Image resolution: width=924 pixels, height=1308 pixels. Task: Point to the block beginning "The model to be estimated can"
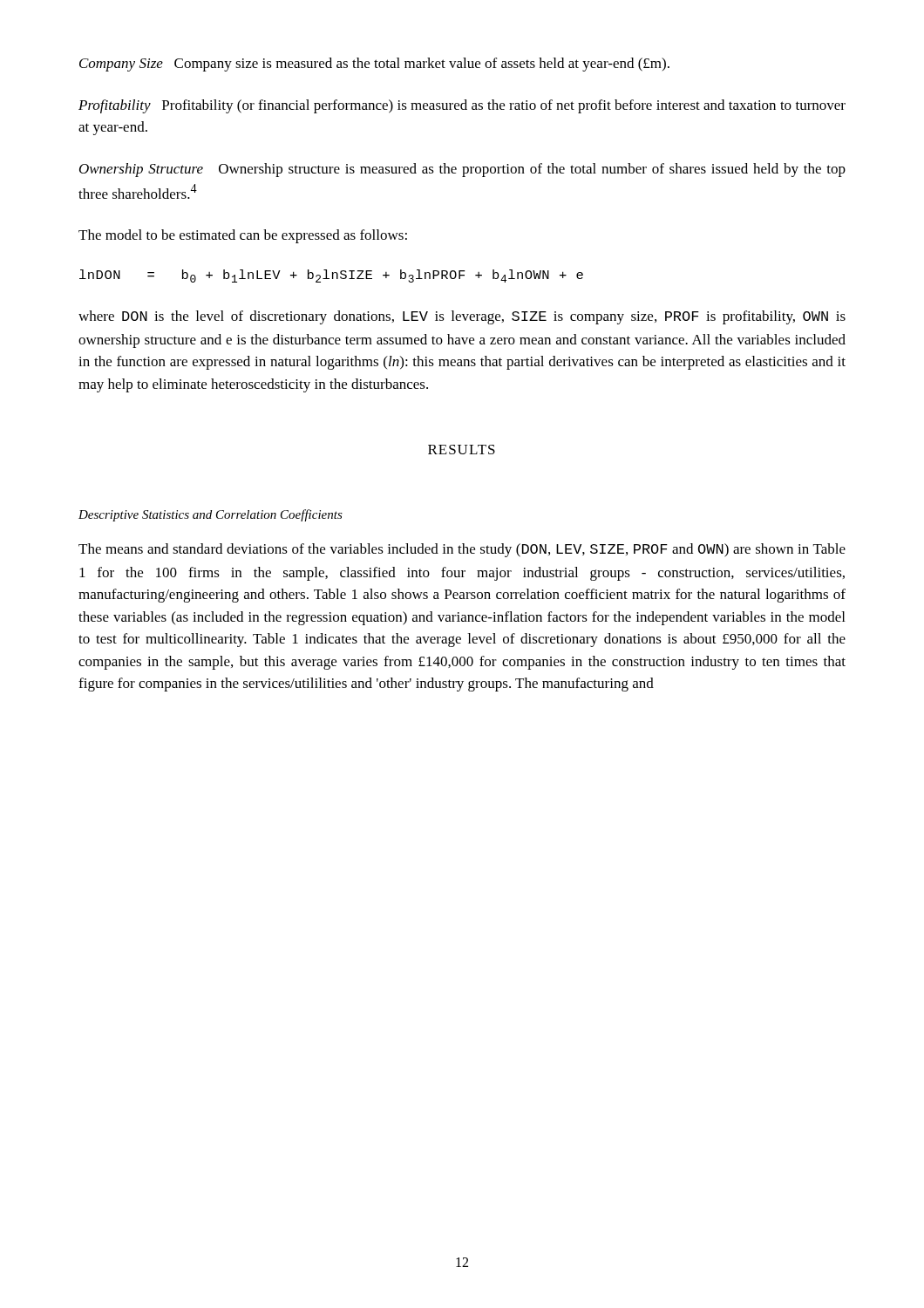coord(243,235)
